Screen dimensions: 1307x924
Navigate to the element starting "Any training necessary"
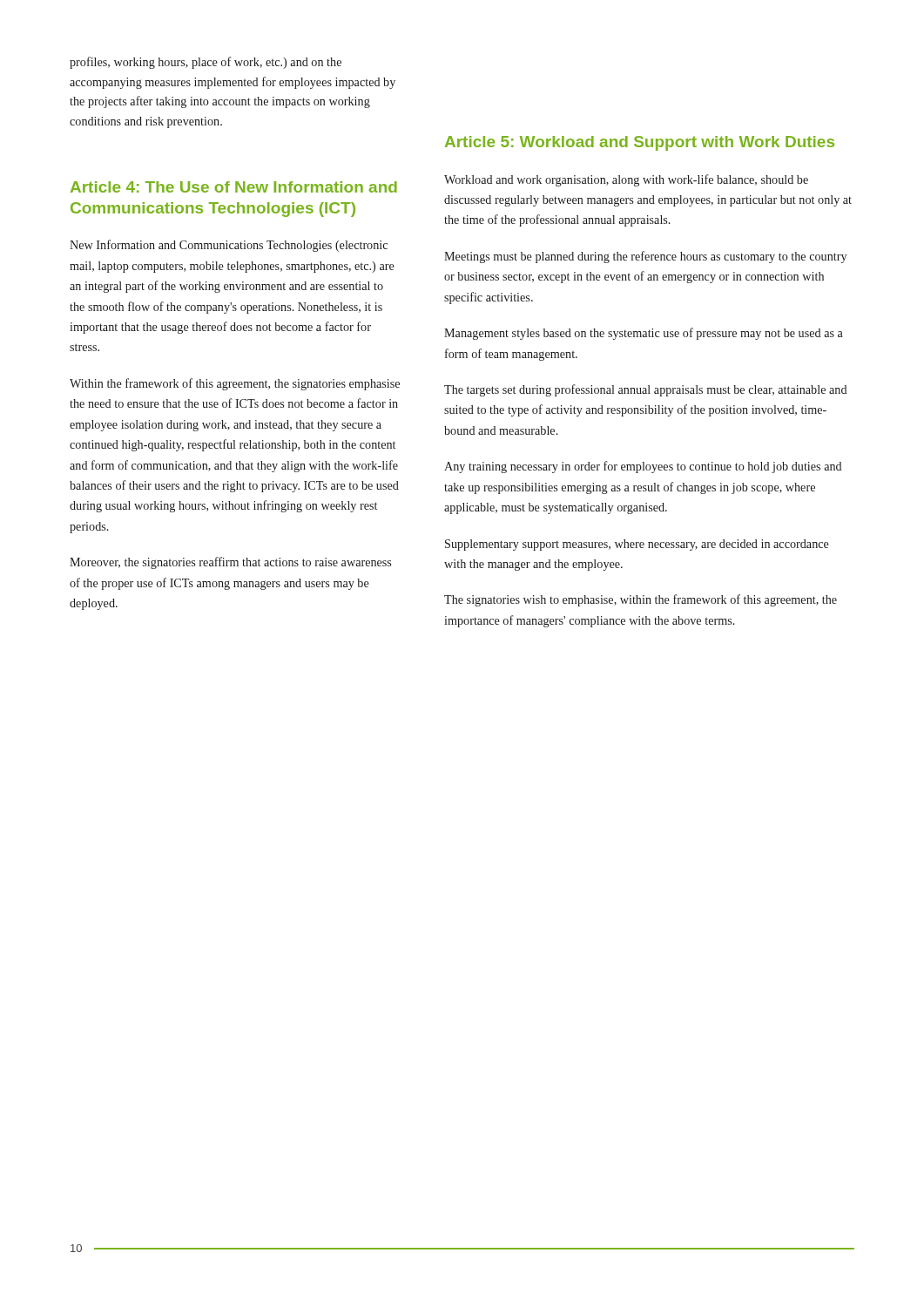[x=643, y=487]
